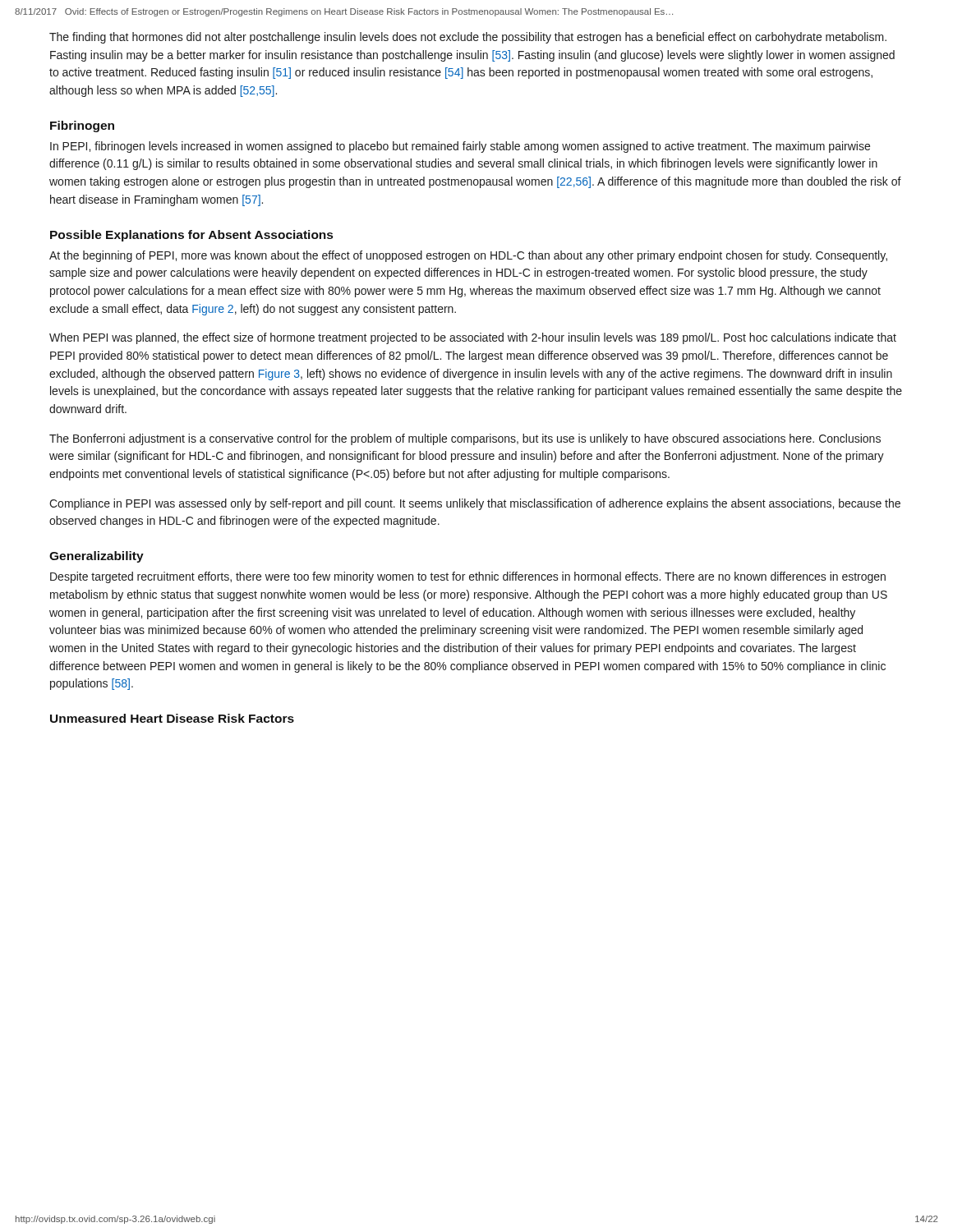The image size is (953, 1232).
Task: Locate the text block that reads "When PEPI was planned,"
Action: coord(476,373)
